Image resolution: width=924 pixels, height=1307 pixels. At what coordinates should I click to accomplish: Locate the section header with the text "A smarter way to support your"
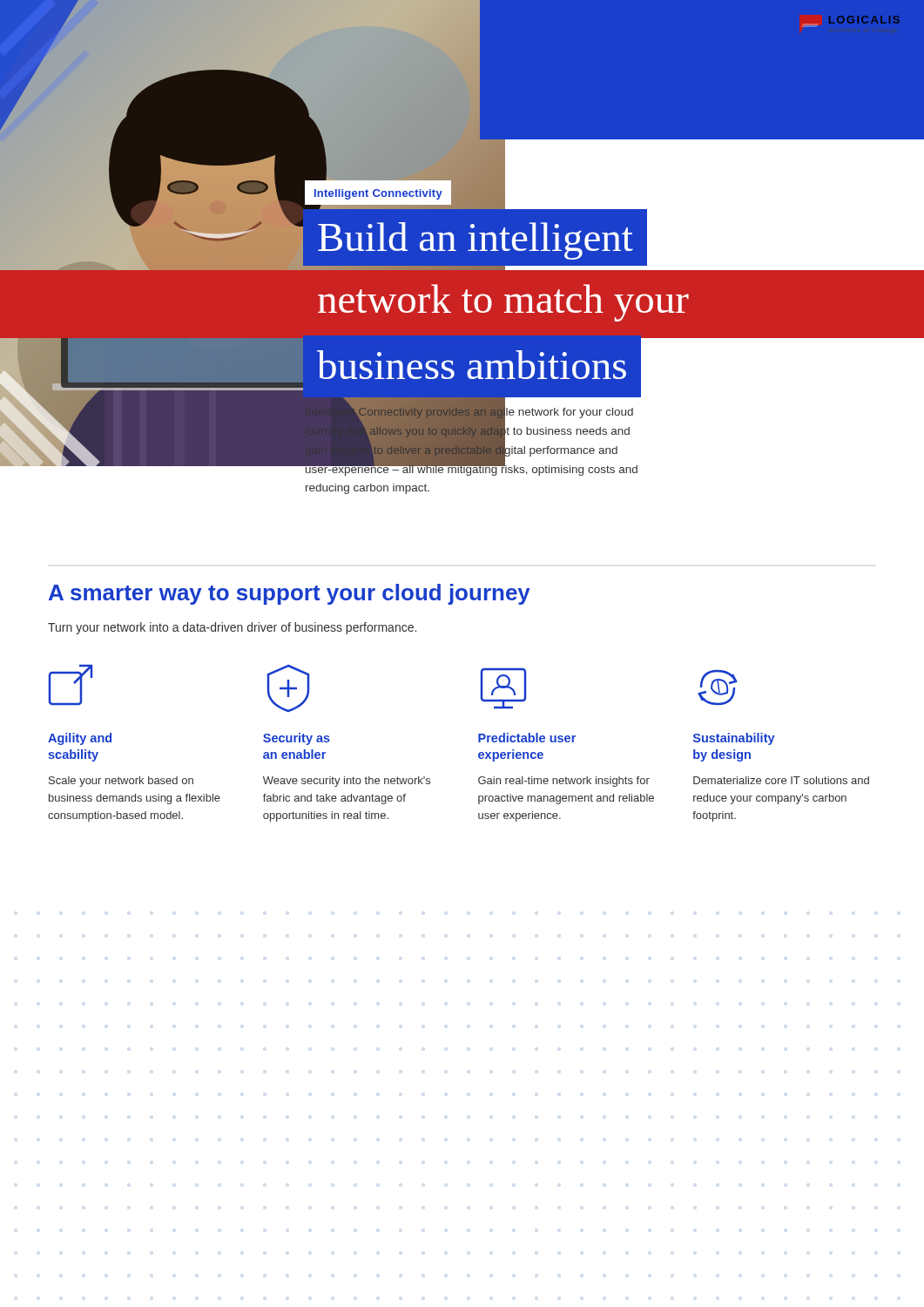(x=289, y=592)
